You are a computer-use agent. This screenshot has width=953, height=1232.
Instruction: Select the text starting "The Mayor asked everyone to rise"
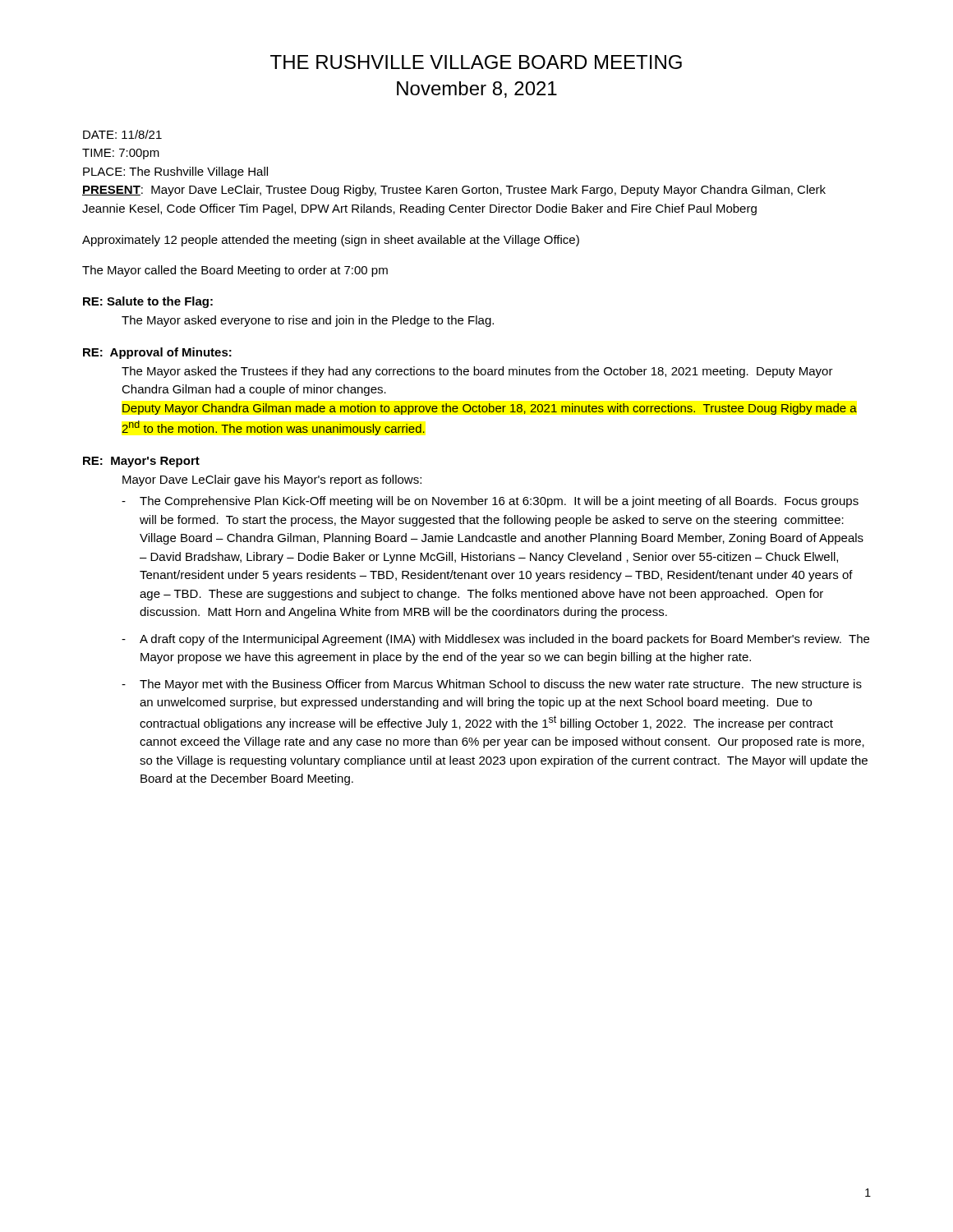coord(308,320)
